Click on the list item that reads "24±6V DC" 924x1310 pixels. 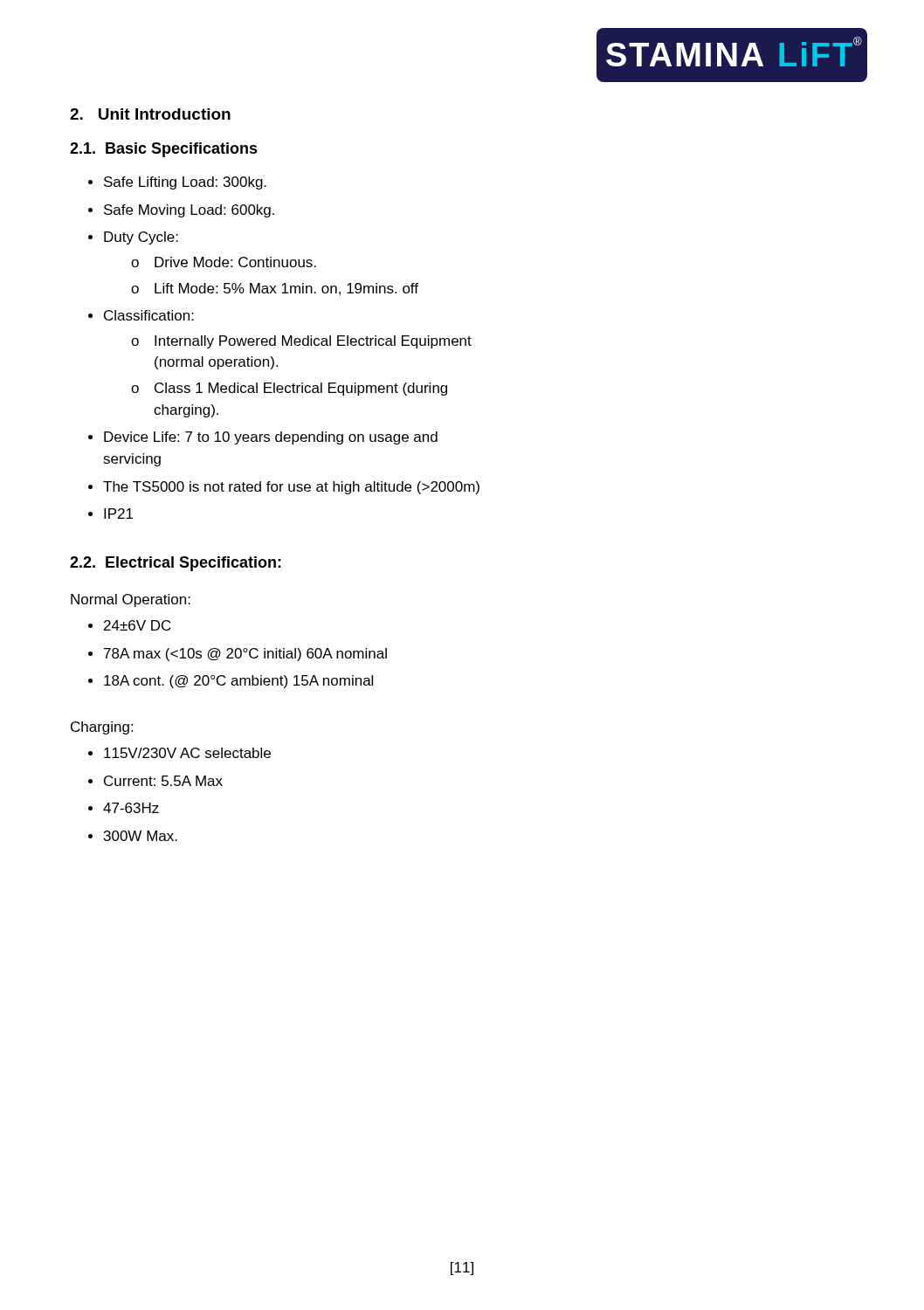(137, 626)
